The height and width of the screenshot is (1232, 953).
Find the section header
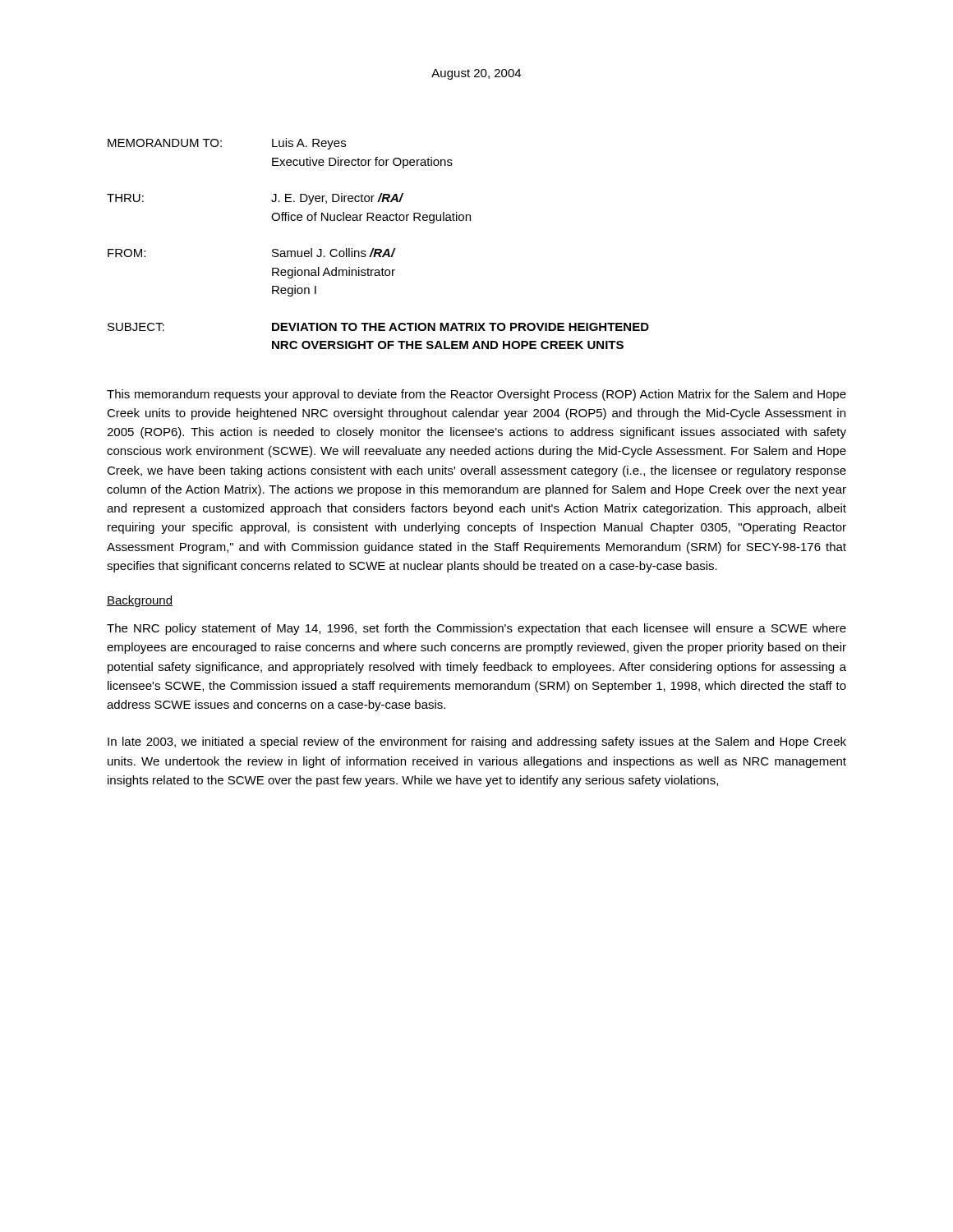140,600
